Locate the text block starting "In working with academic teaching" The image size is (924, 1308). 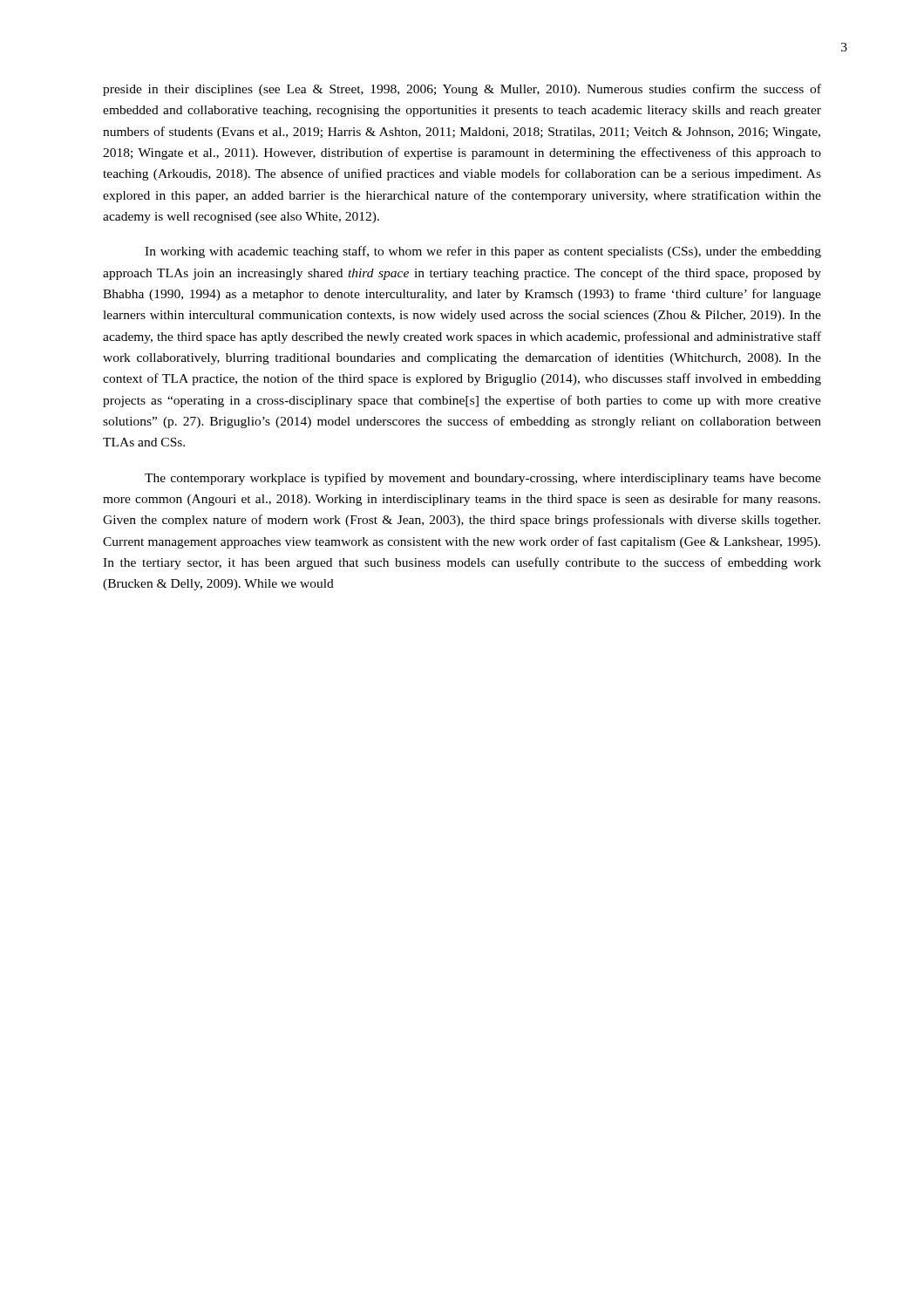pyautogui.click(x=462, y=346)
